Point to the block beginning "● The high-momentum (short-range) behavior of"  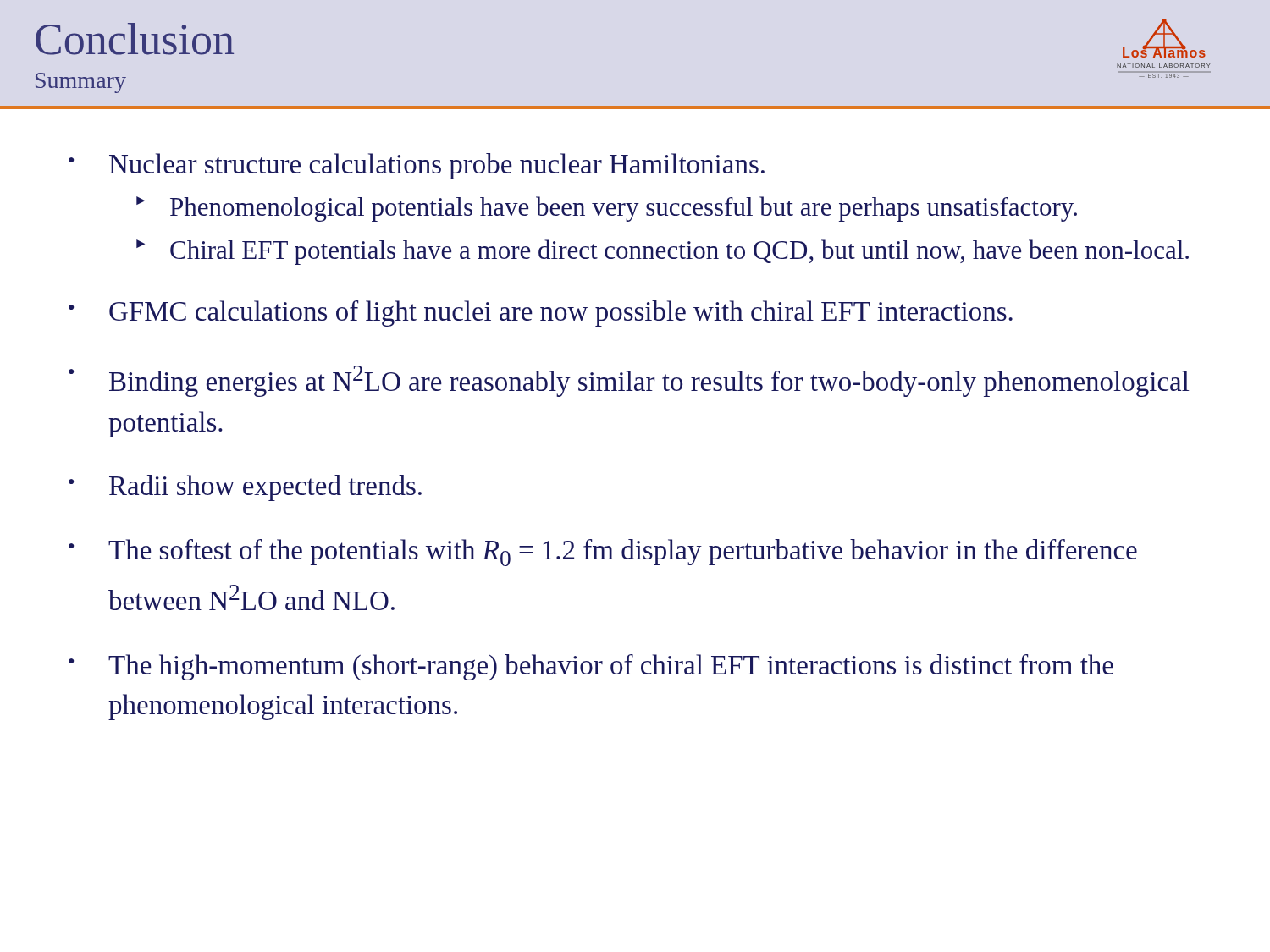[x=635, y=686]
